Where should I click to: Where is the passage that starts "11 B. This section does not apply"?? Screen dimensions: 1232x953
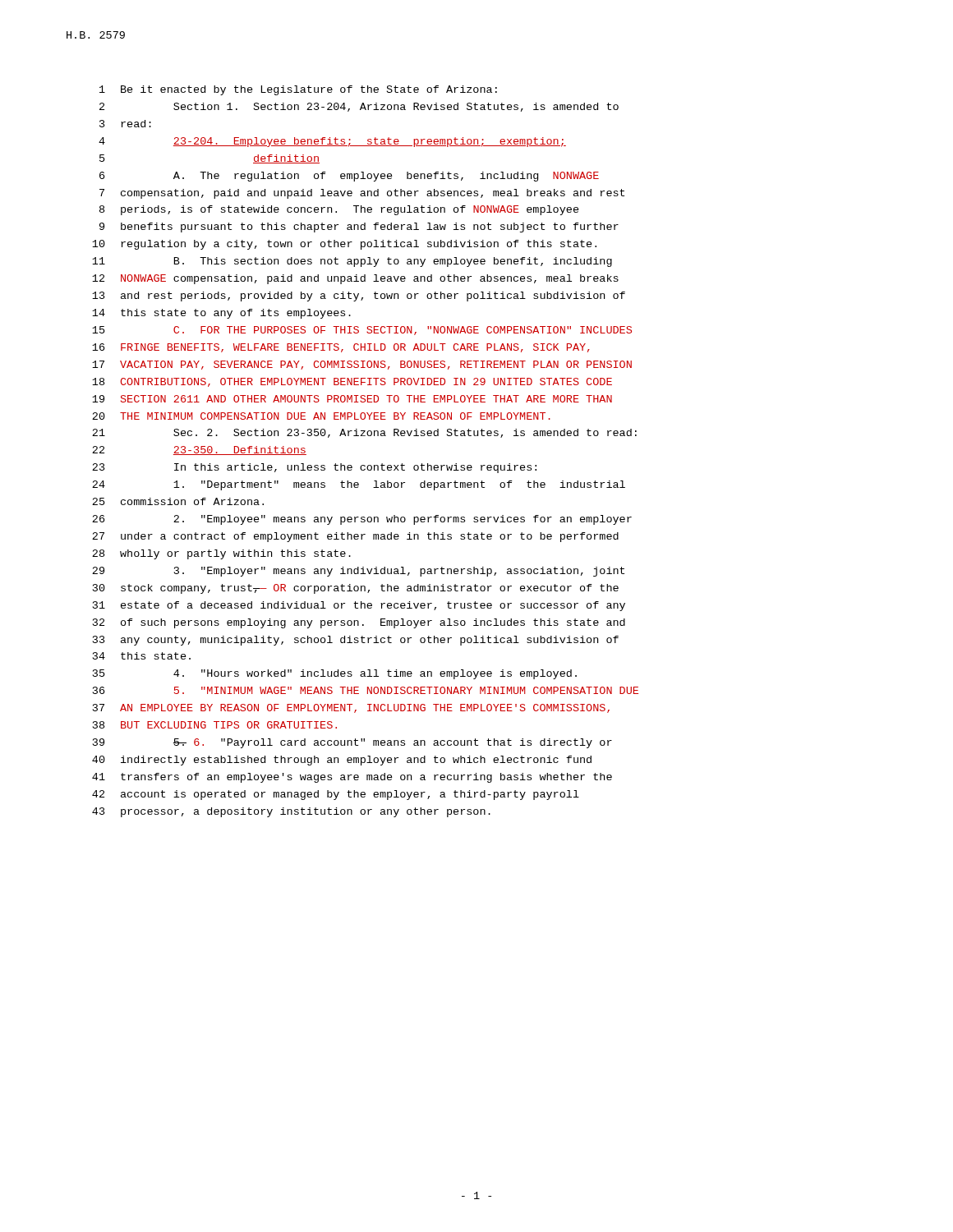476,263
